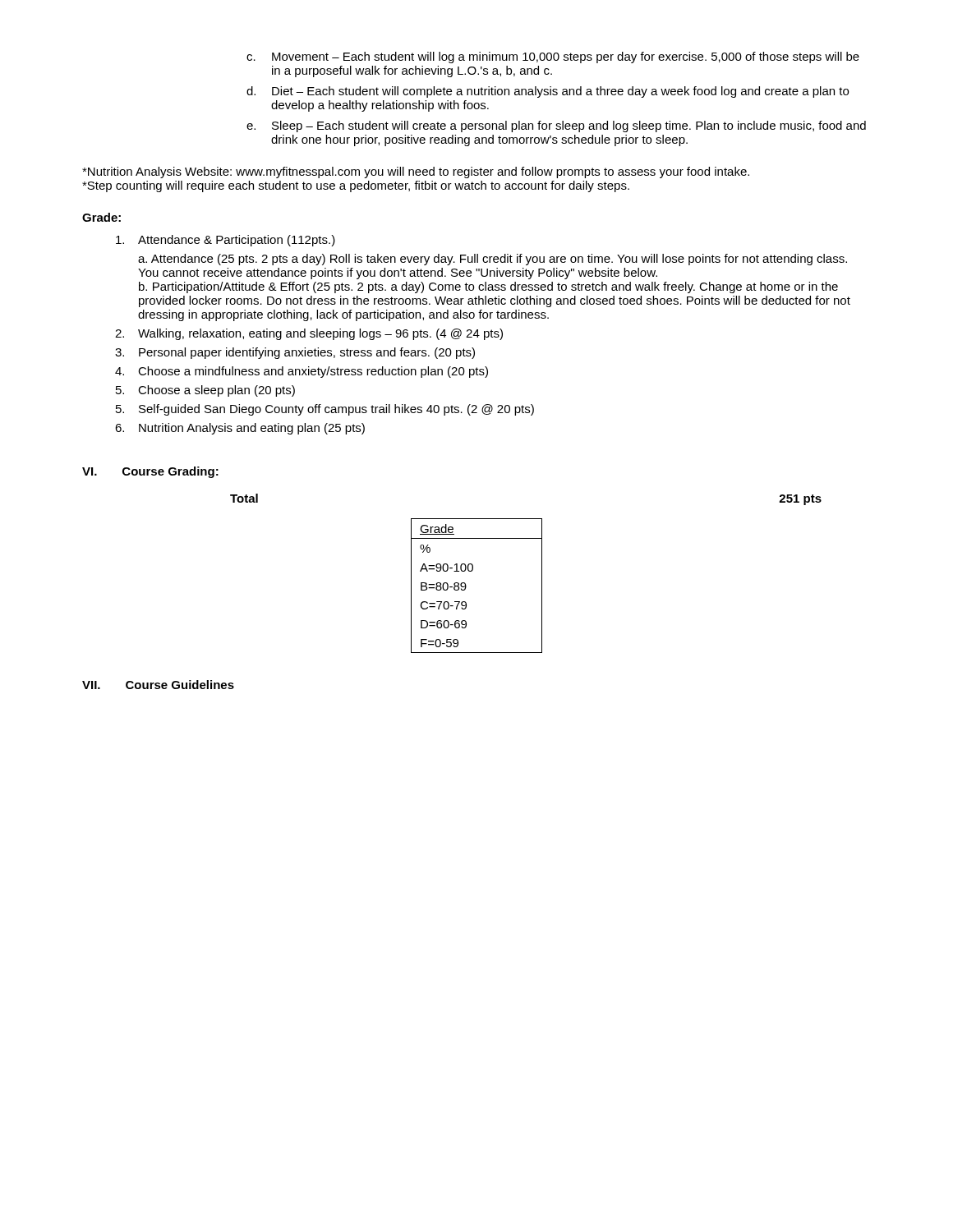This screenshot has width=953, height=1232.
Task: Find the element starting "5. Self-guided San Diego County off"
Action: click(x=325, y=409)
